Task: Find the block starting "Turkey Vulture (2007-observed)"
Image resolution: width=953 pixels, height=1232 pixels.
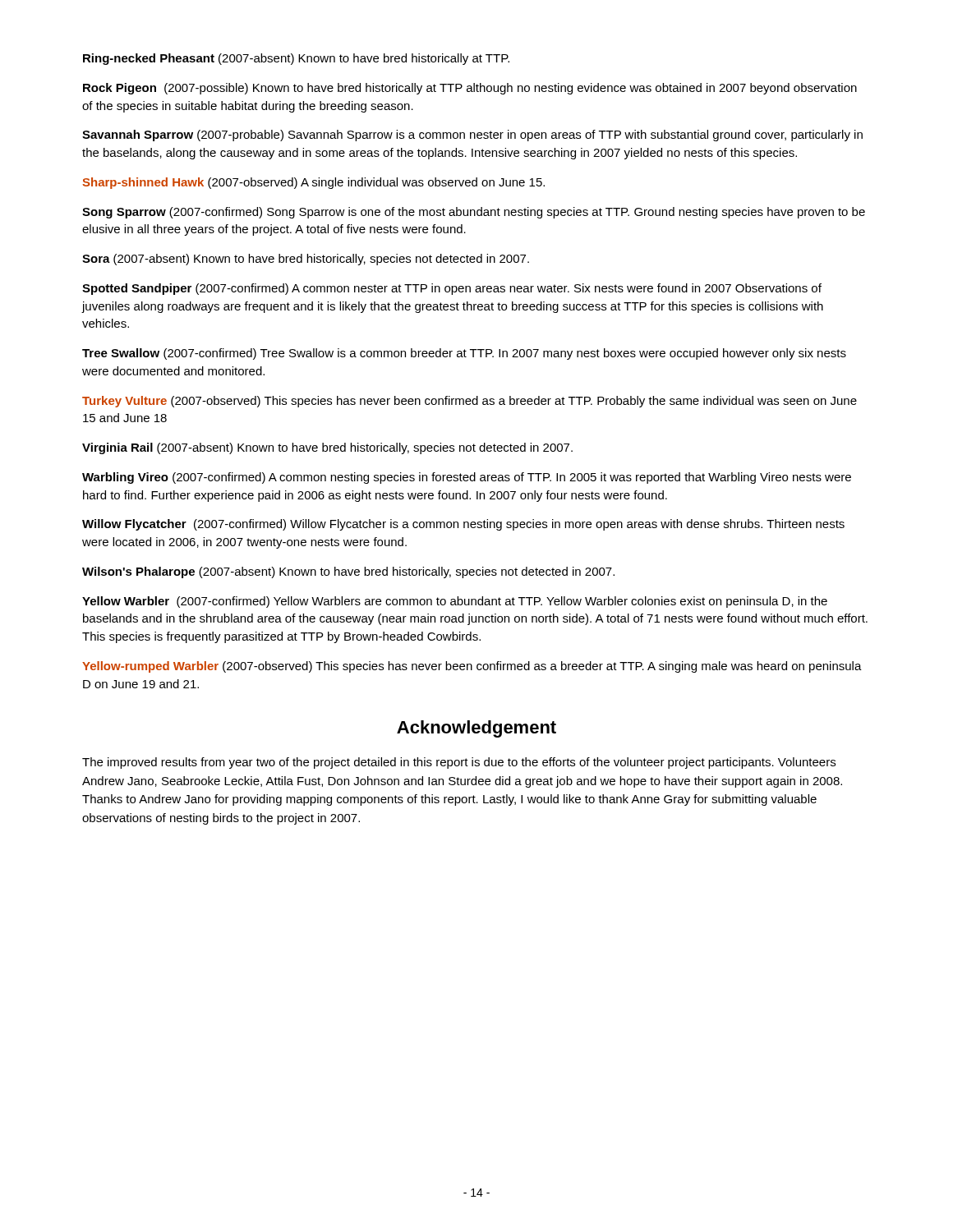Action: 476,409
